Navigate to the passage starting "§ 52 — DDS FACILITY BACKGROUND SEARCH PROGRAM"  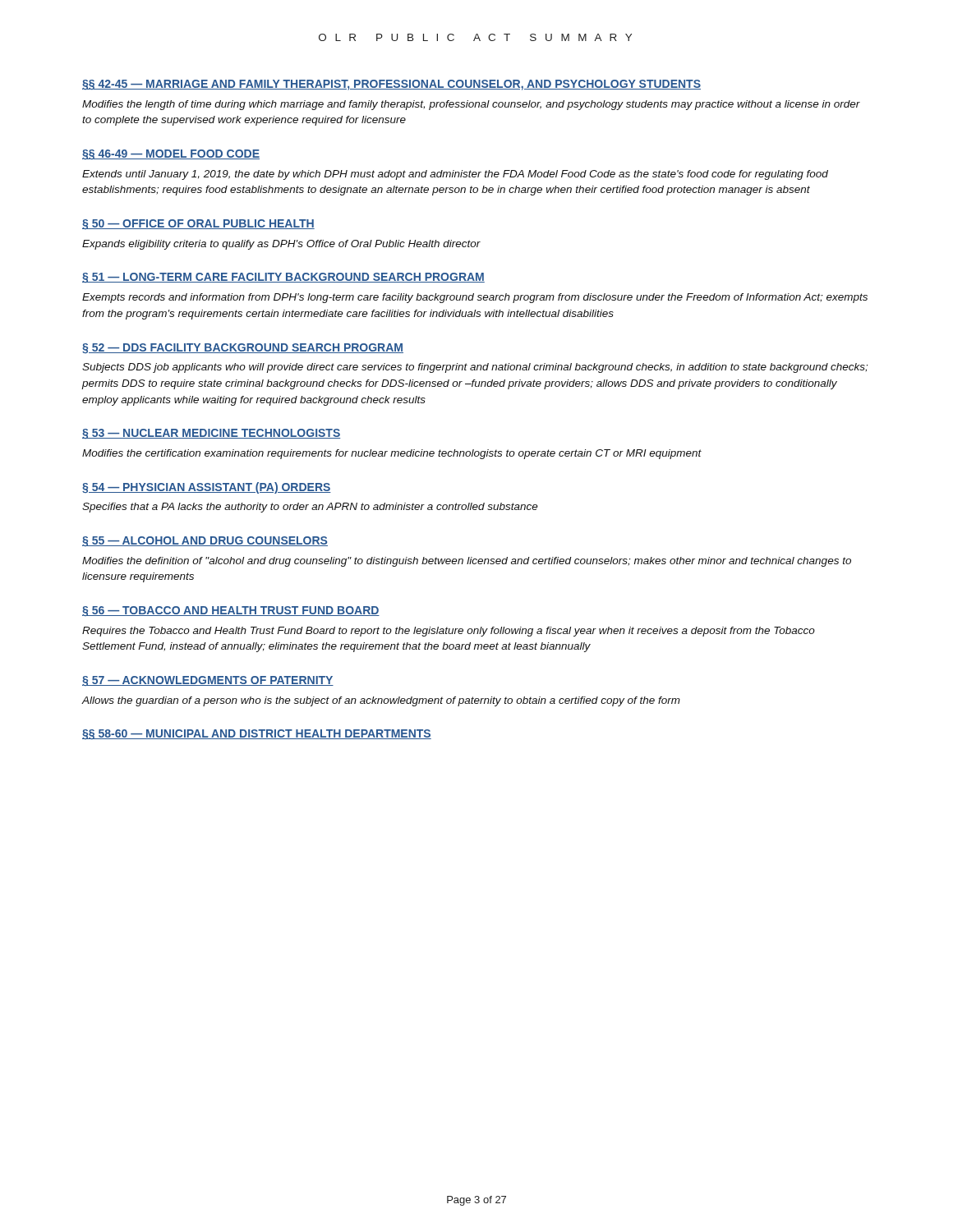click(x=243, y=347)
